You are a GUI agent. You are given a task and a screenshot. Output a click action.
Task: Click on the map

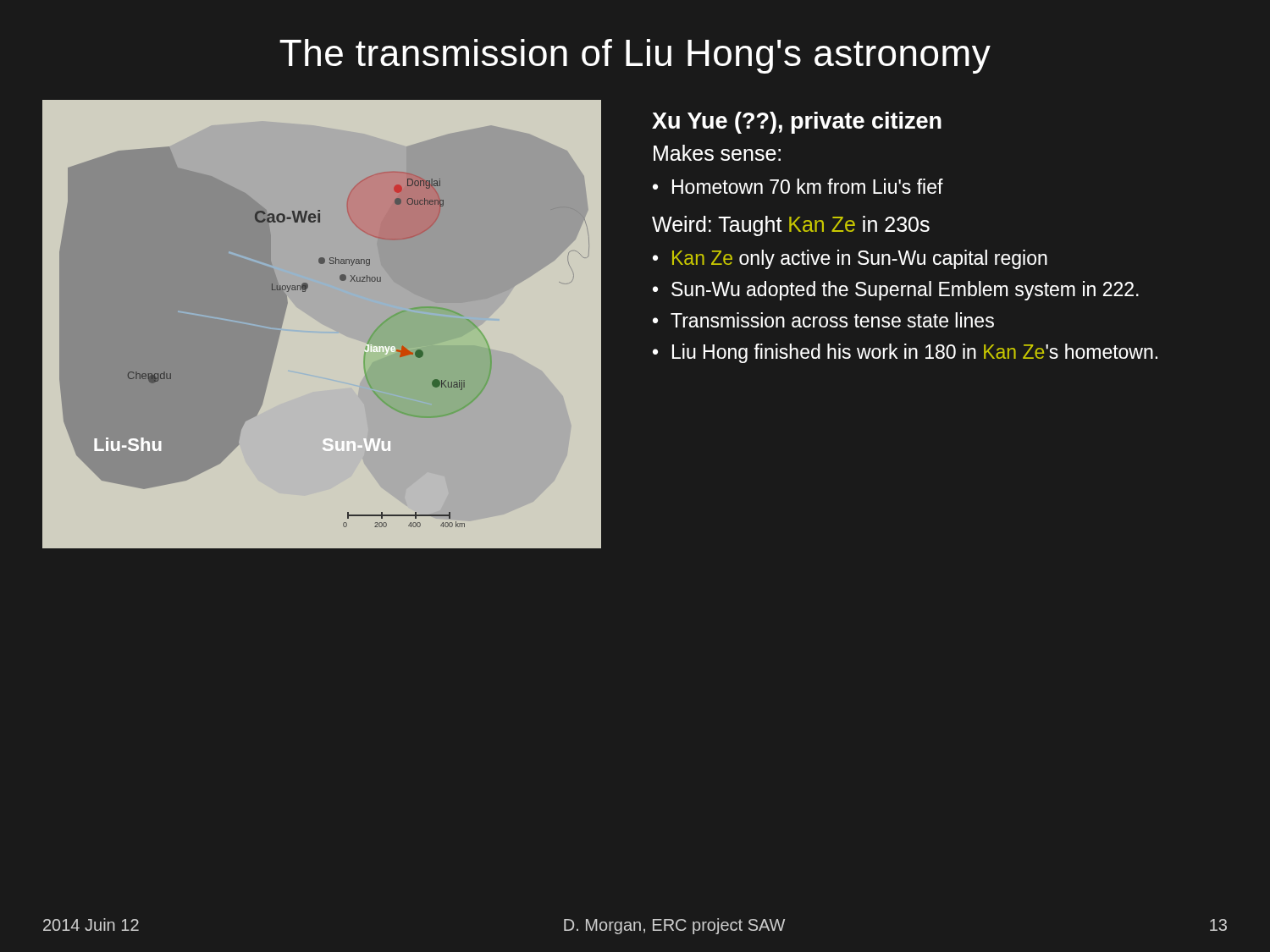click(322, 326)
